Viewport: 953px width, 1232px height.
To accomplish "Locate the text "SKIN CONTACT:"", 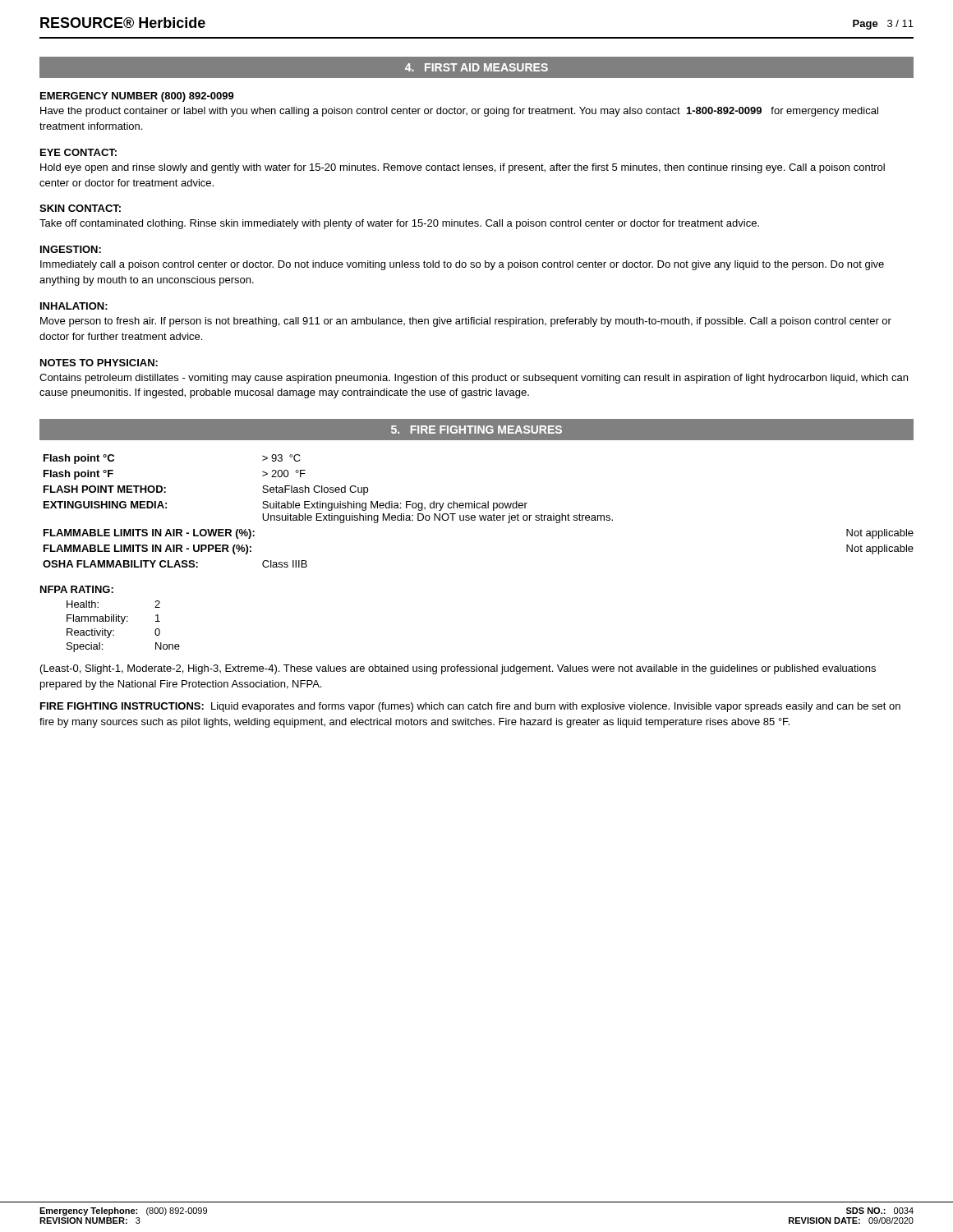I will click(80, 208).
